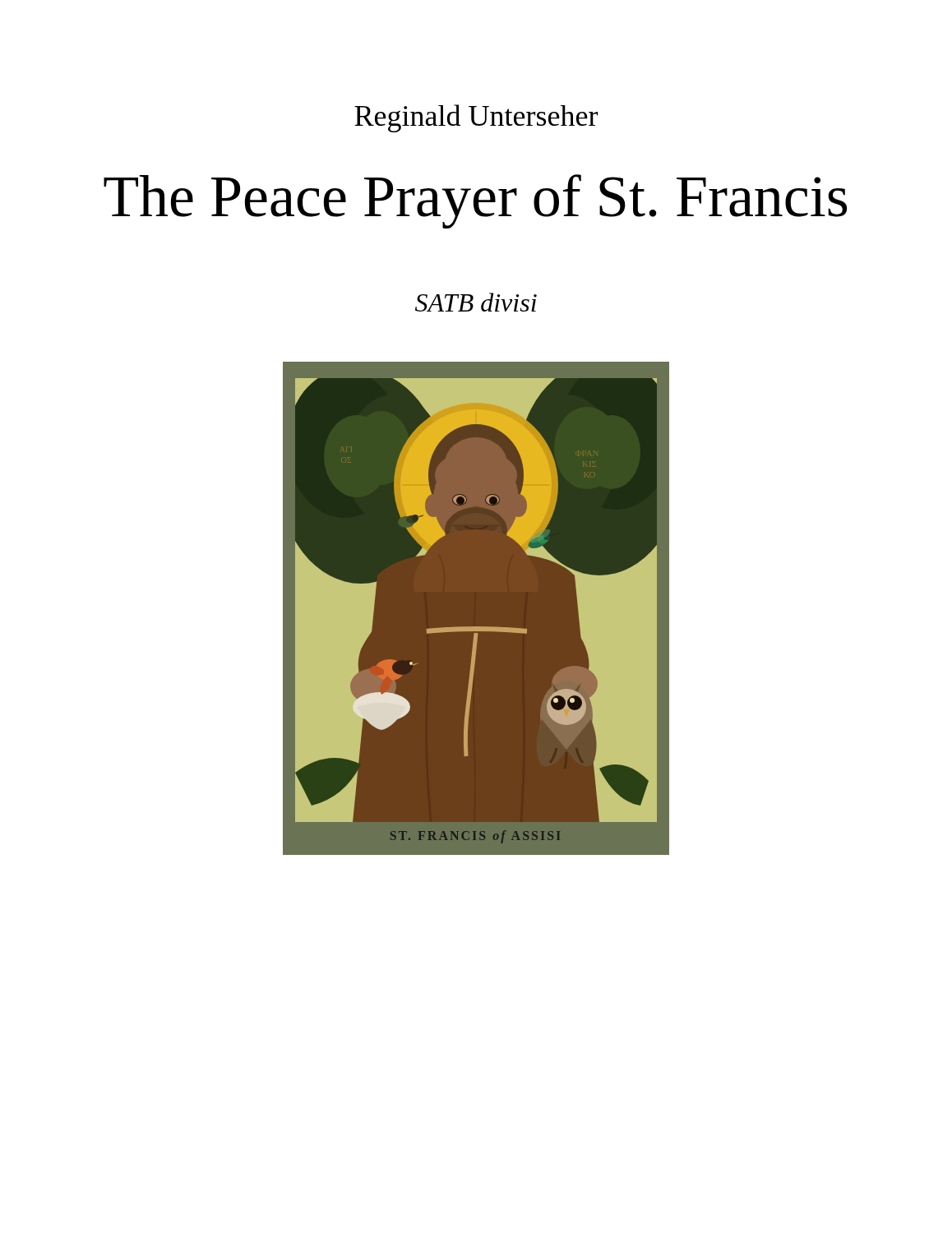Find the title containing "The Peace Prayer"
This screenshot has width=952, height=1233.
(x=476, y=197)
